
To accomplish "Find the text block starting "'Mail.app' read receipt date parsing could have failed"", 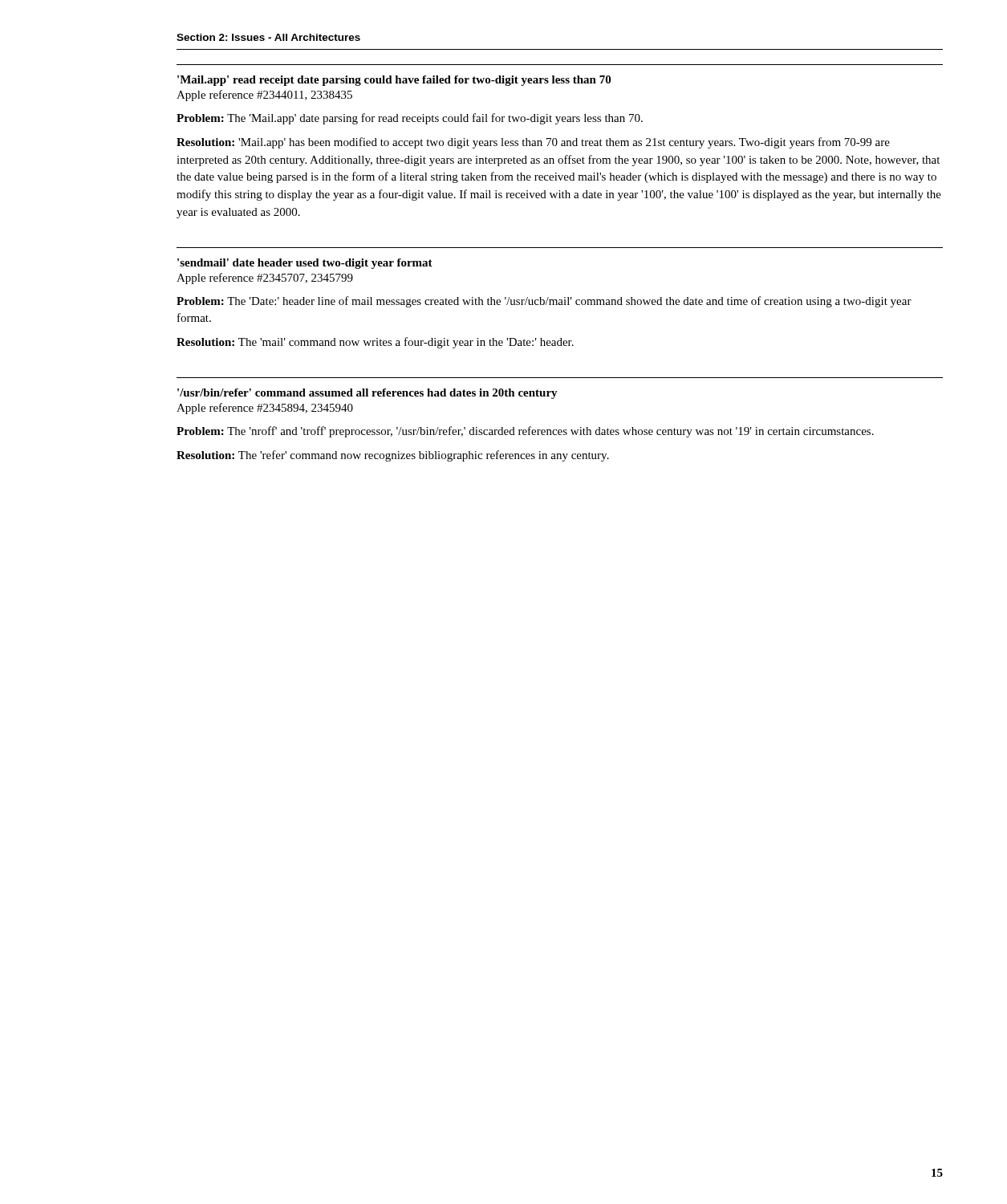I will (x=560, y=143).
